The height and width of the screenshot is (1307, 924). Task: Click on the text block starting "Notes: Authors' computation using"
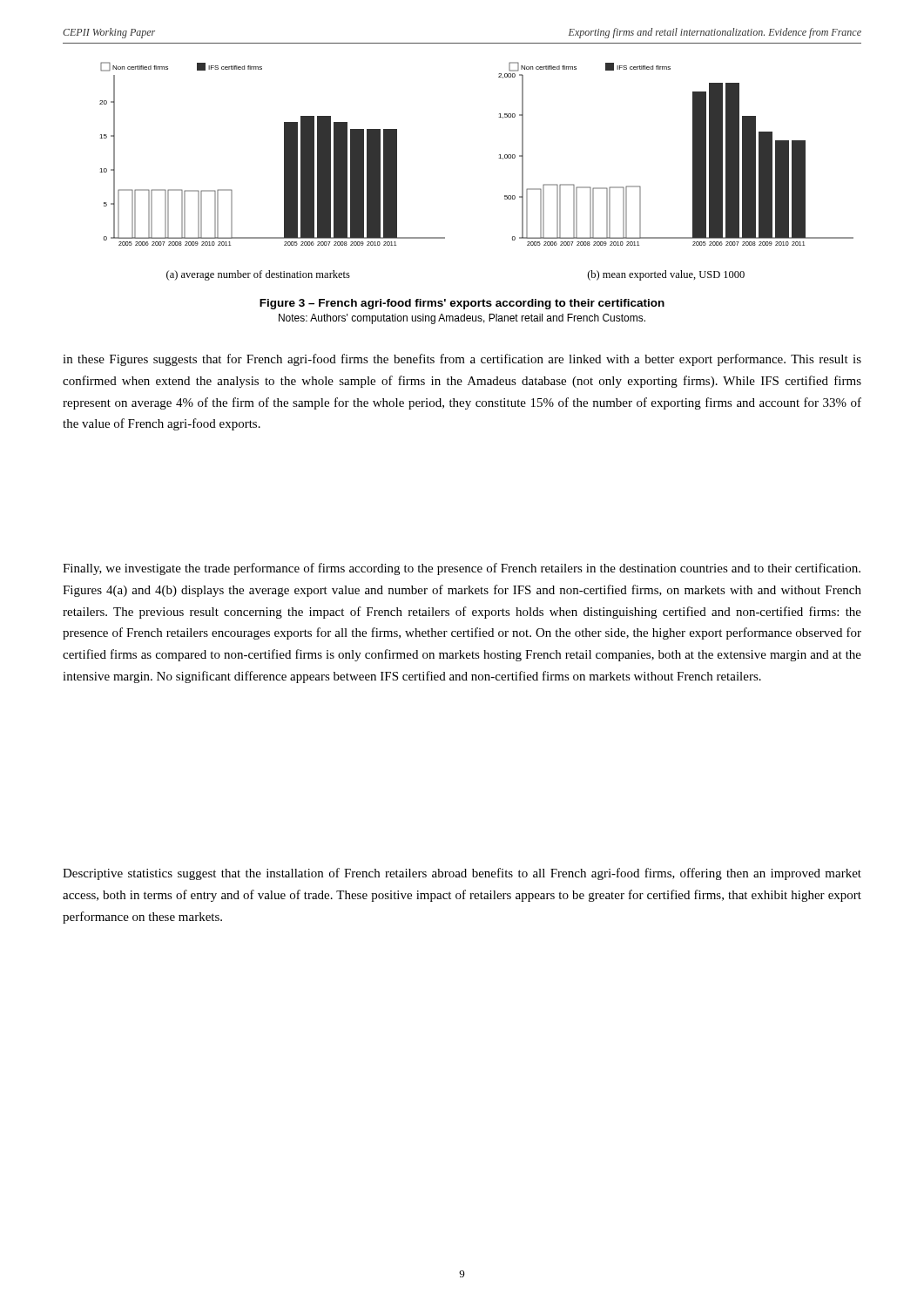[462, 318]
